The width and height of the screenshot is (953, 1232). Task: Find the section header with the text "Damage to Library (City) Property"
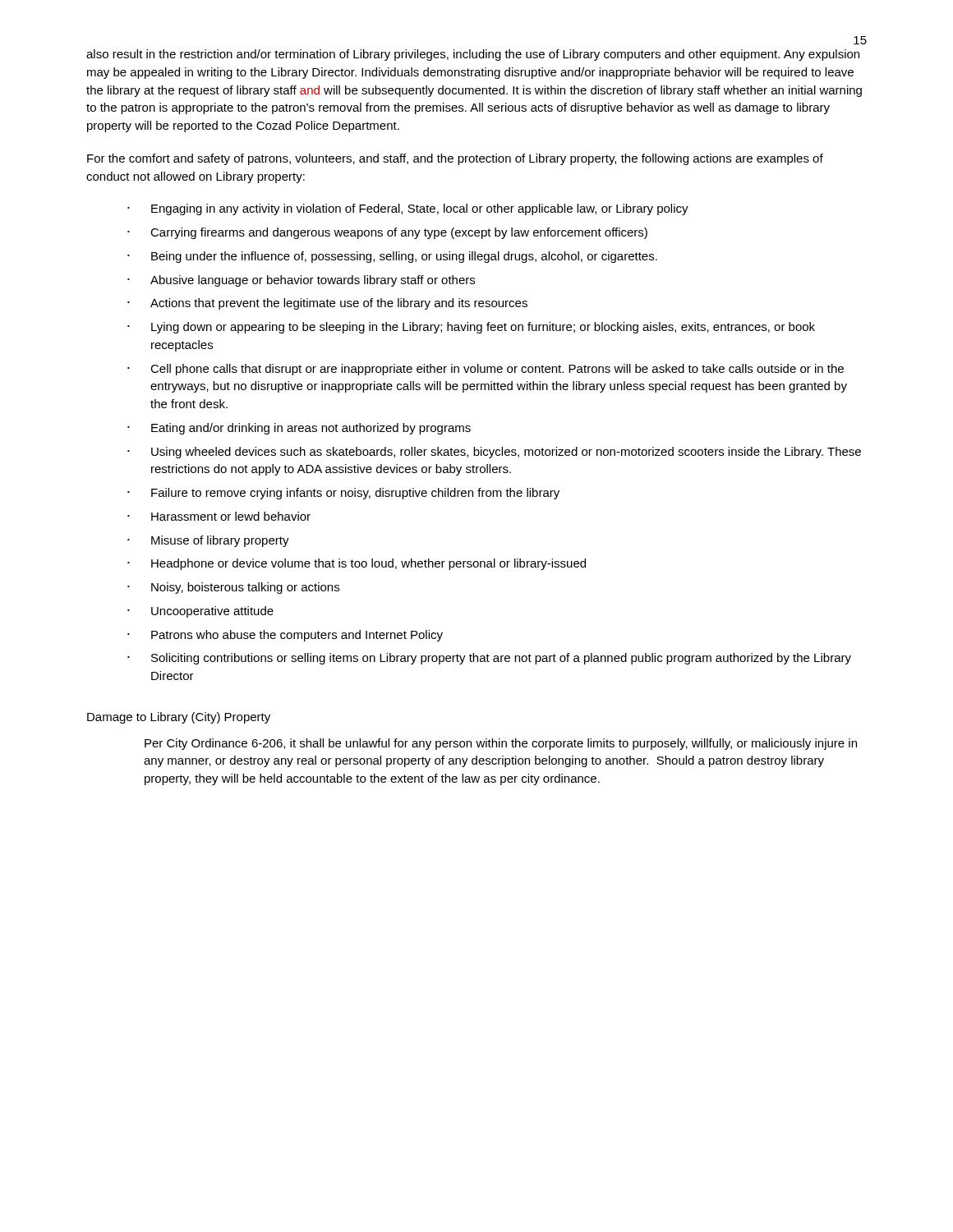[178, 716]
